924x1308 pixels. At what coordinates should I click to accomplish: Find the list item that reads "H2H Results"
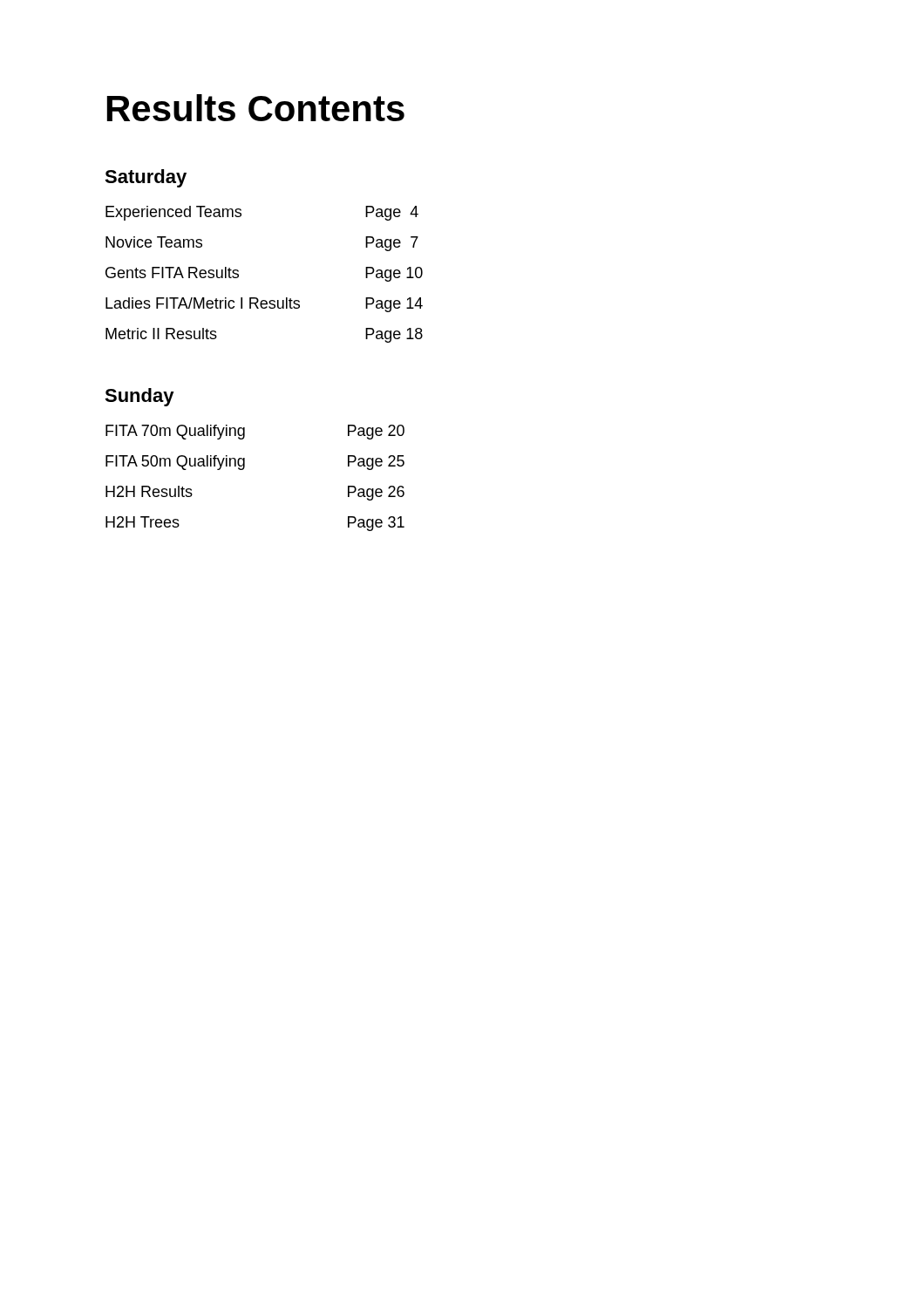[x=149, y=492]
